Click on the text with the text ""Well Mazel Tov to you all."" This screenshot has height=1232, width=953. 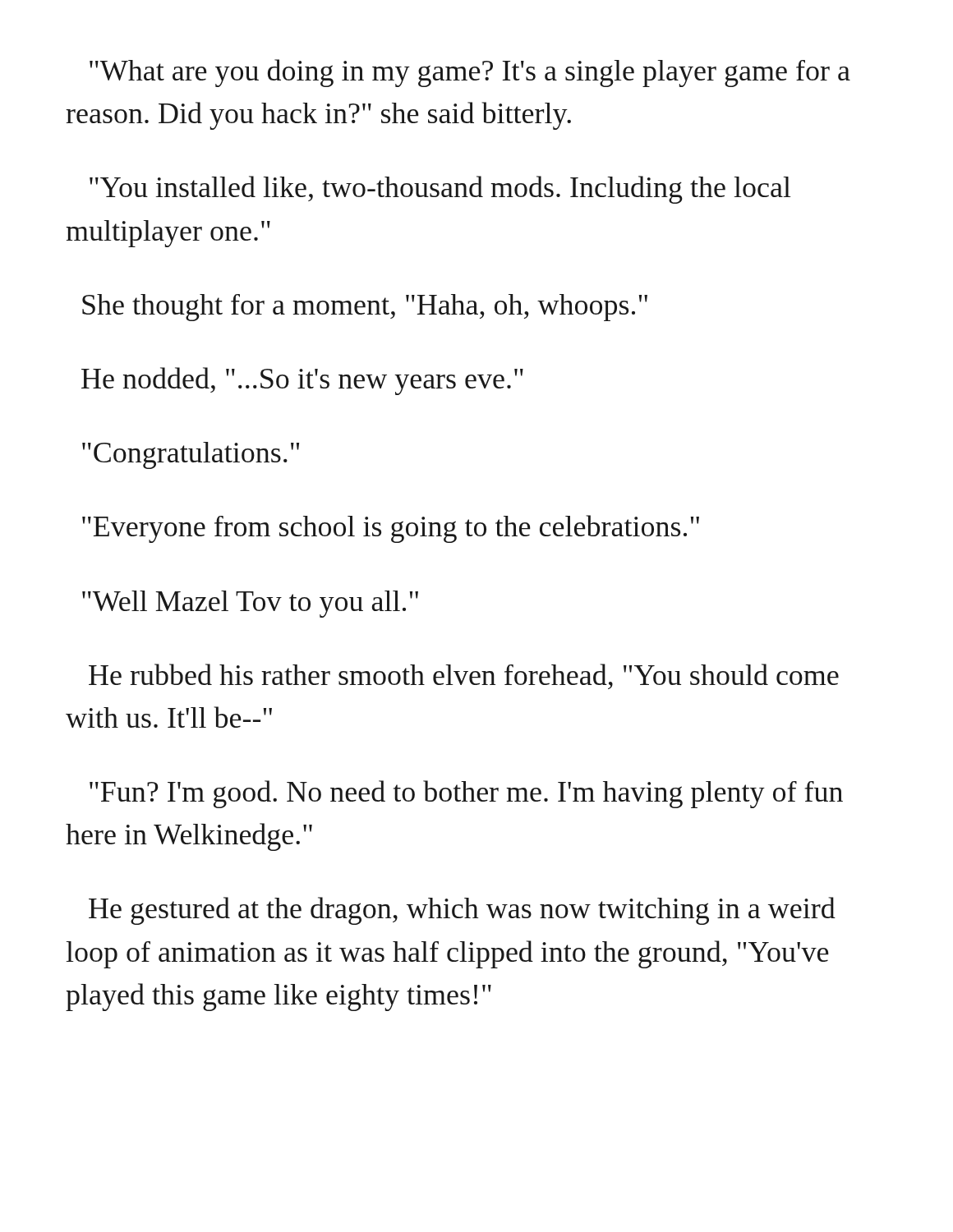243,601
